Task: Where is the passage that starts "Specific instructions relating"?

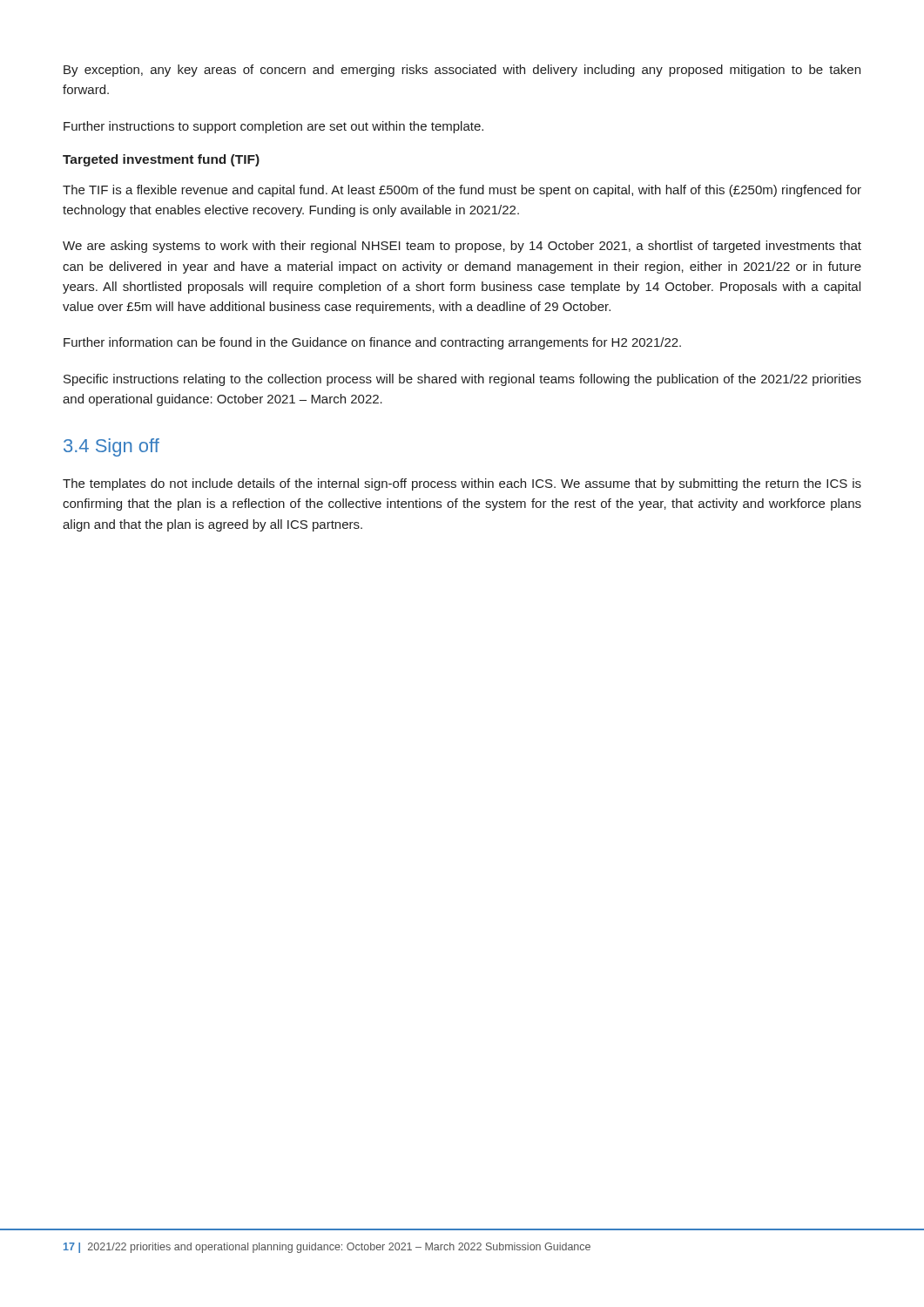Action: tap(462, 388)
